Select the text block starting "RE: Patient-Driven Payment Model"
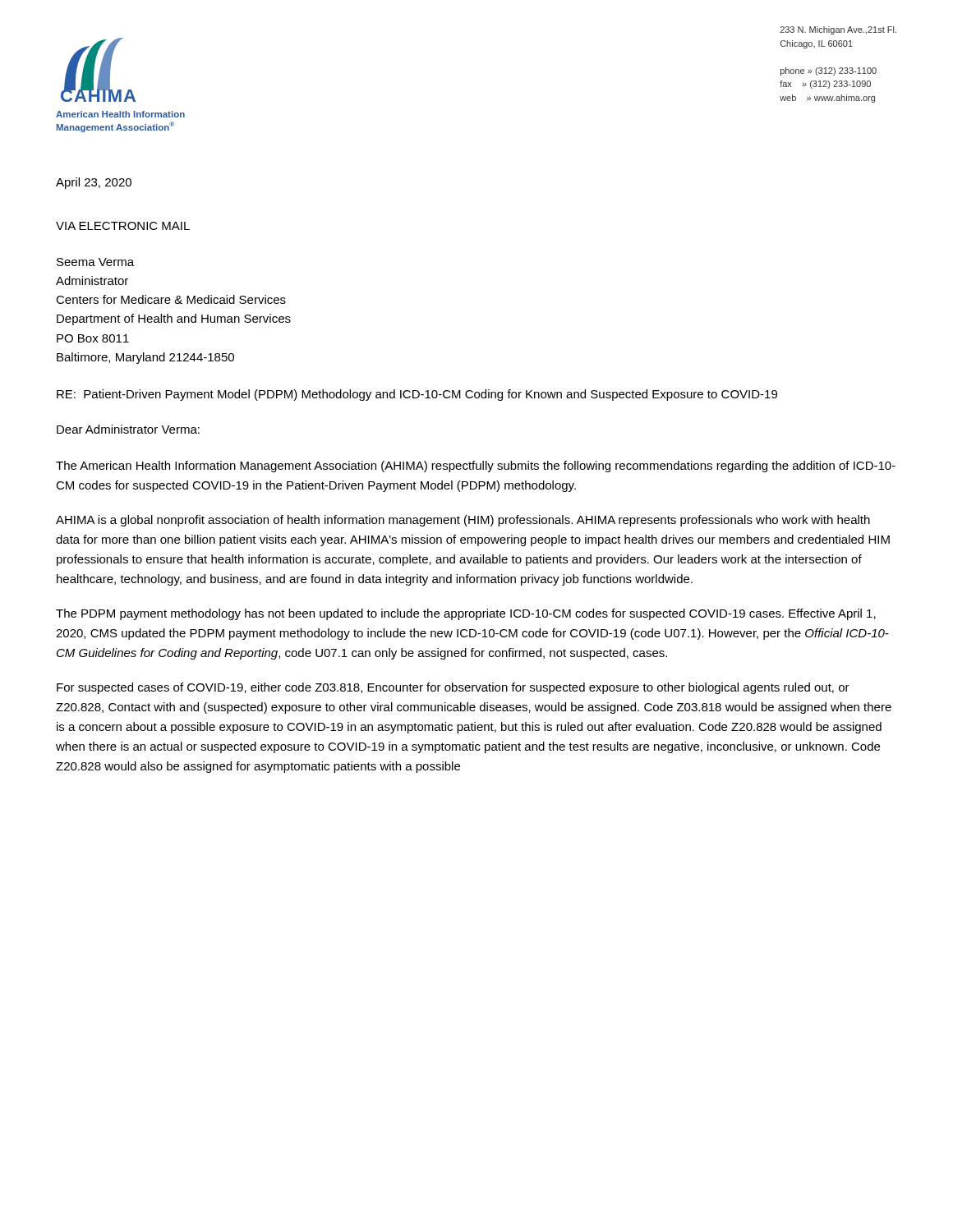953x1232 pixels. (x=417, y=394)
